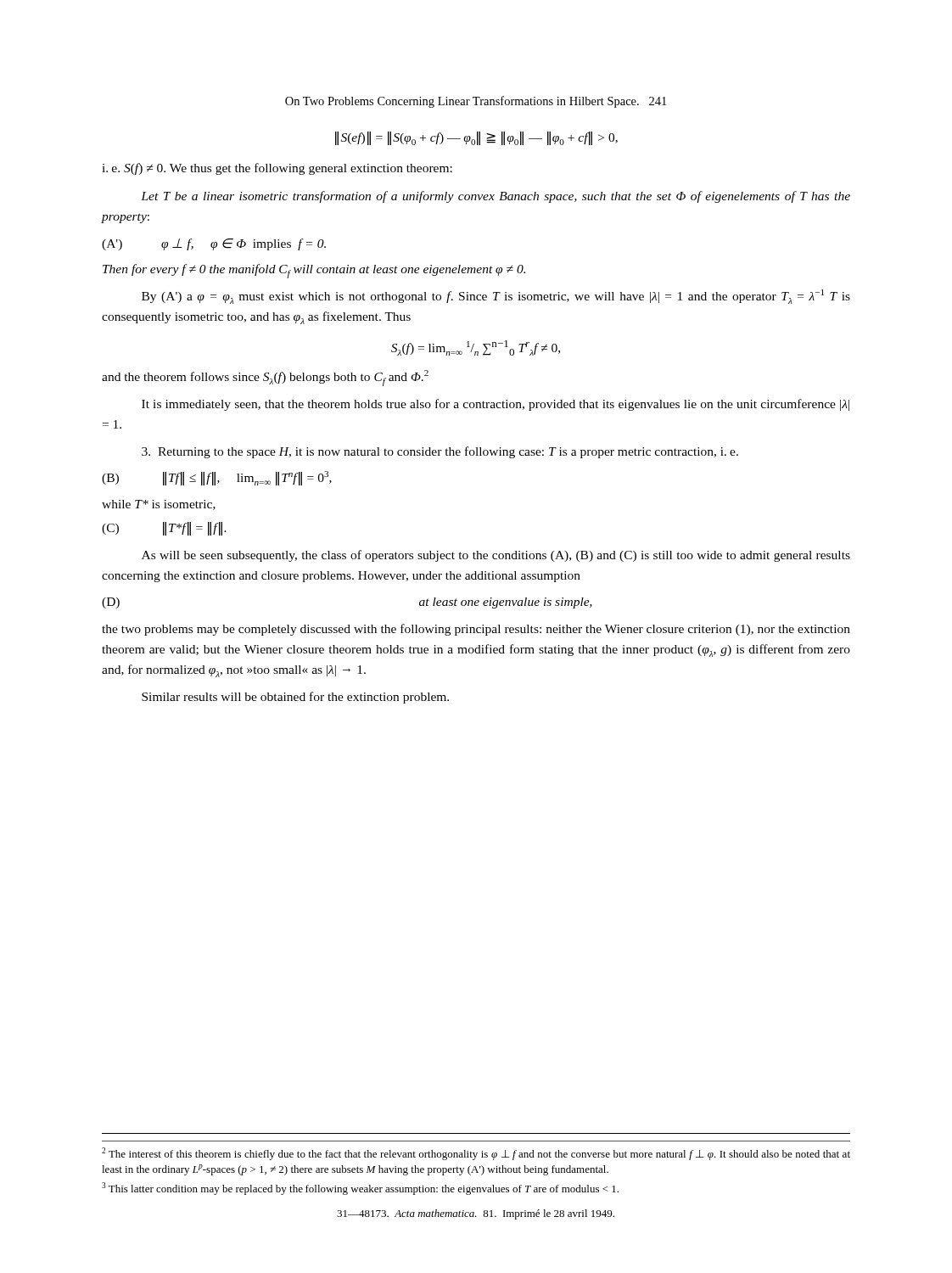Select the passage starting "(A') φ ⊥ f, φ"
Screen dimensions: 1273x952
tap(214, 244)
